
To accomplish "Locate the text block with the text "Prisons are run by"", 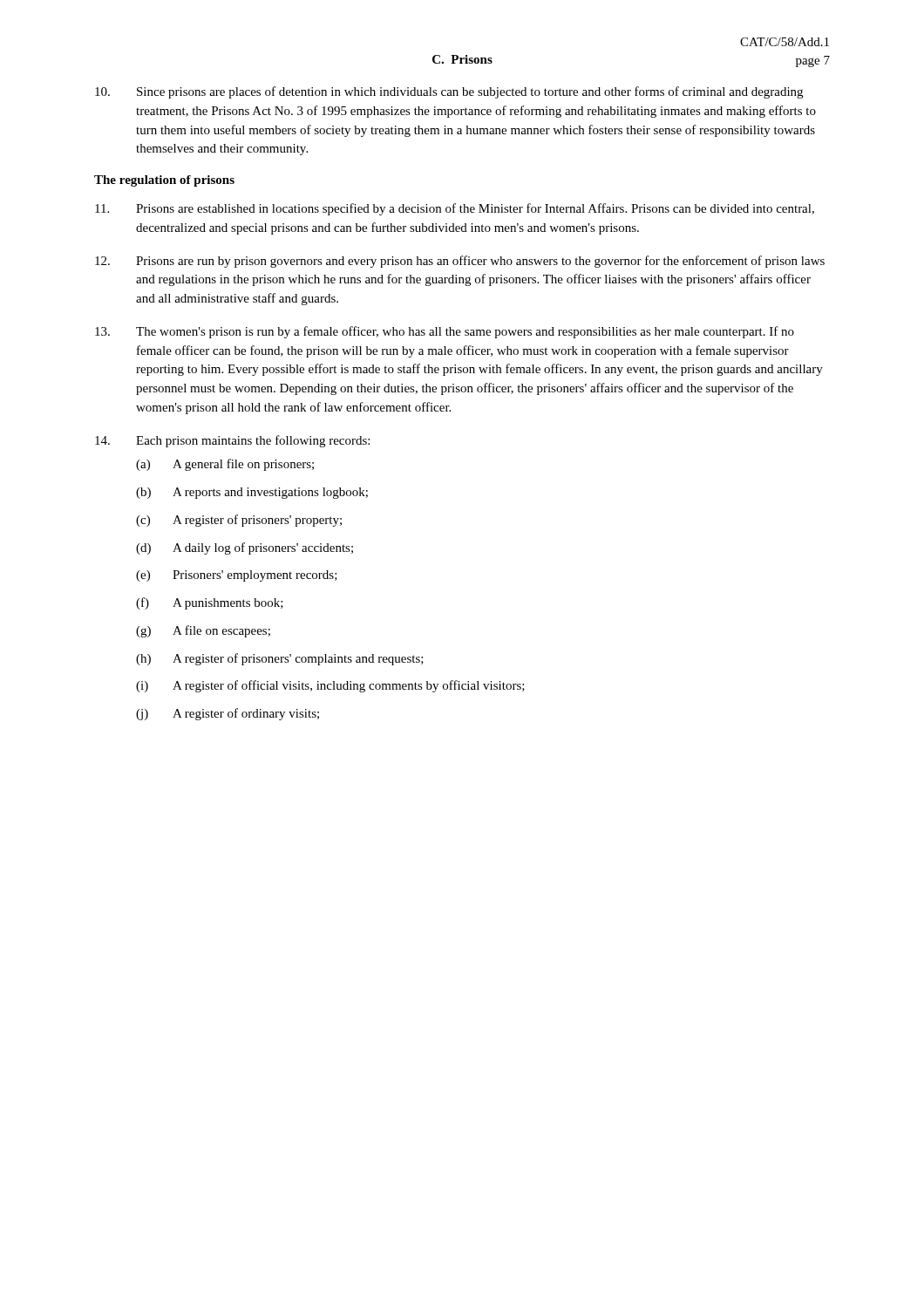I will coord(462,280).
